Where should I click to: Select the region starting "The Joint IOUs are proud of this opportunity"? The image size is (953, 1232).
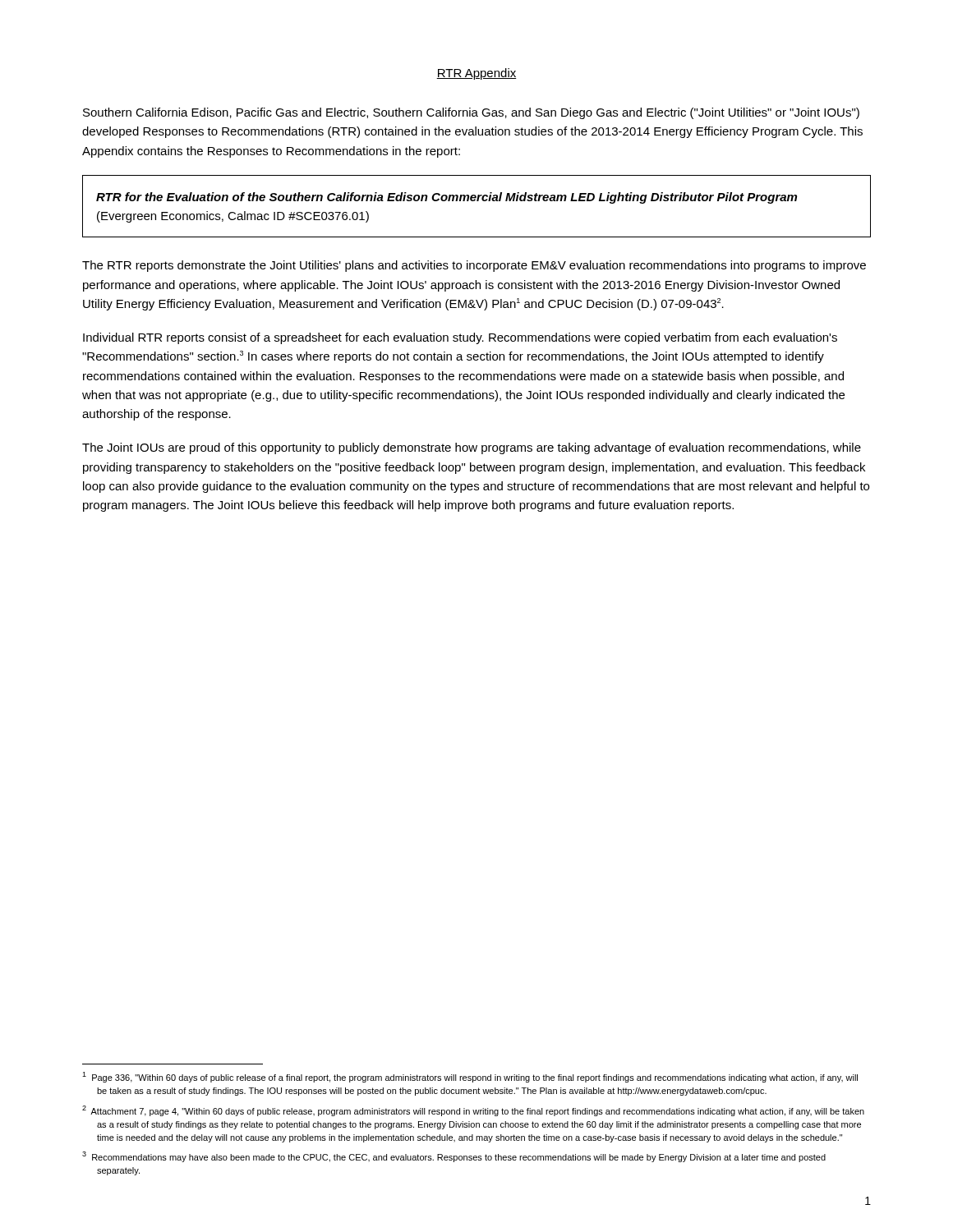pyautogui.click(x=476, y=476)
